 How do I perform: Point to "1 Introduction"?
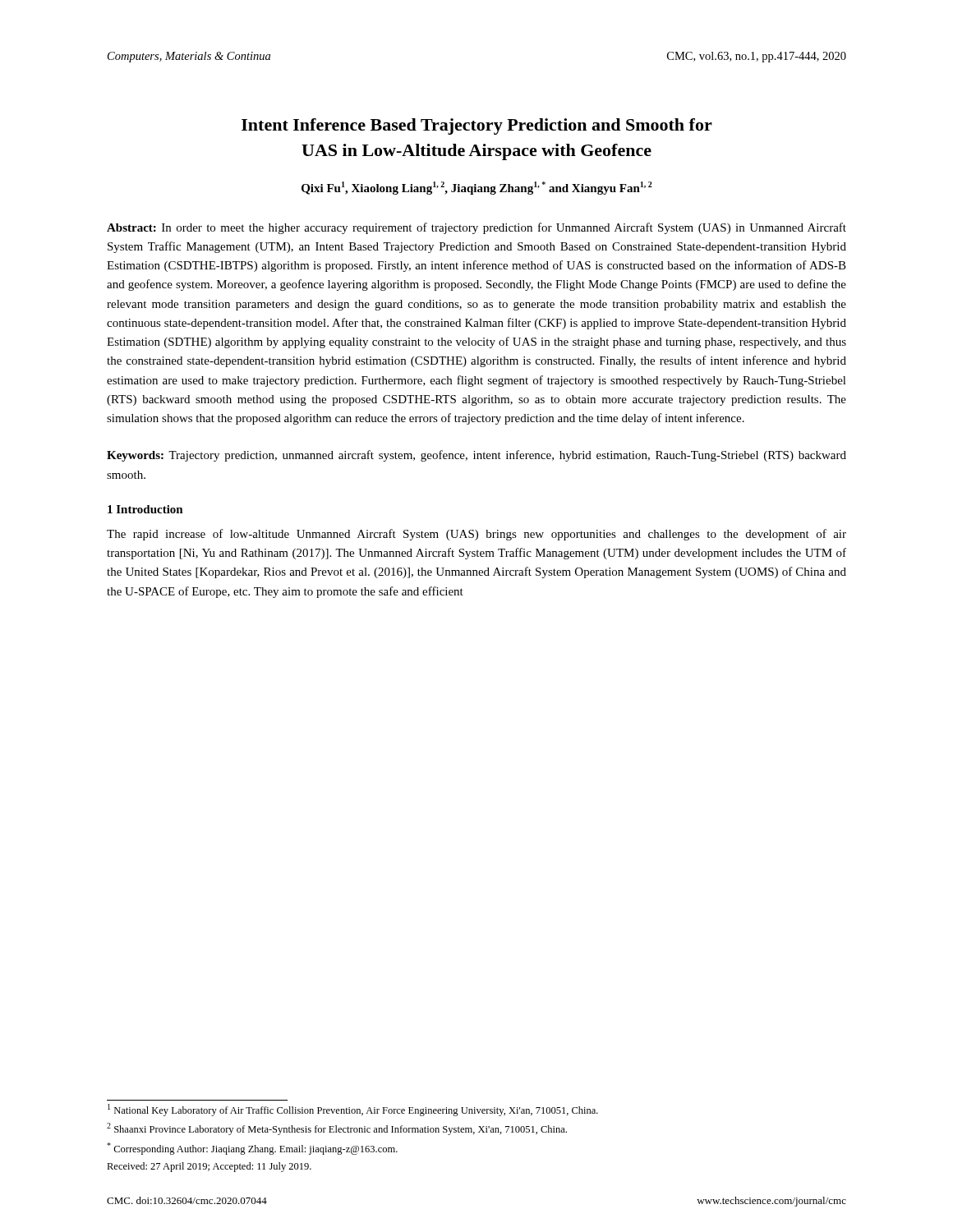click(x=145, y=509)
